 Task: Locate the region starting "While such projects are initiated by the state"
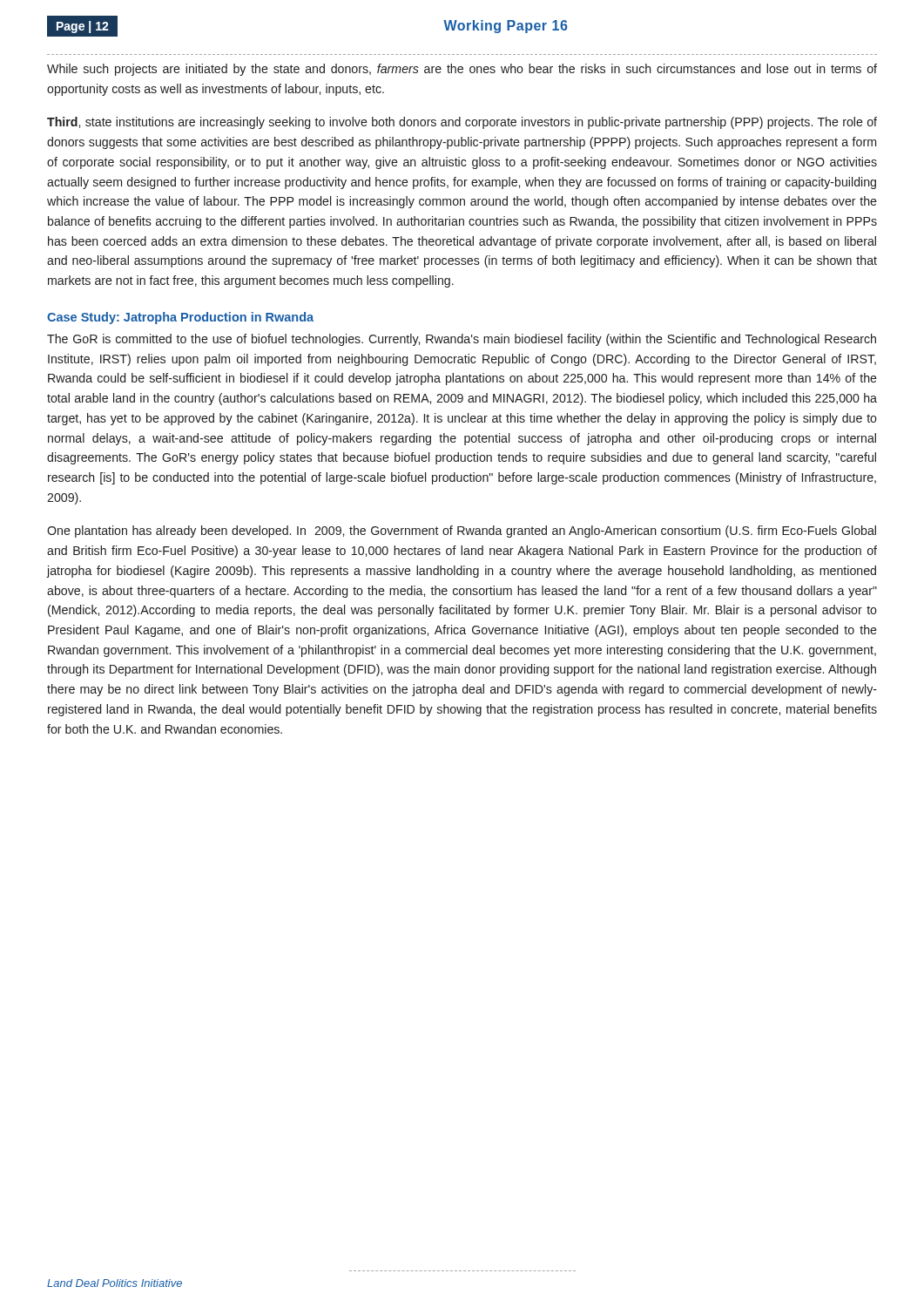point(462,79)
